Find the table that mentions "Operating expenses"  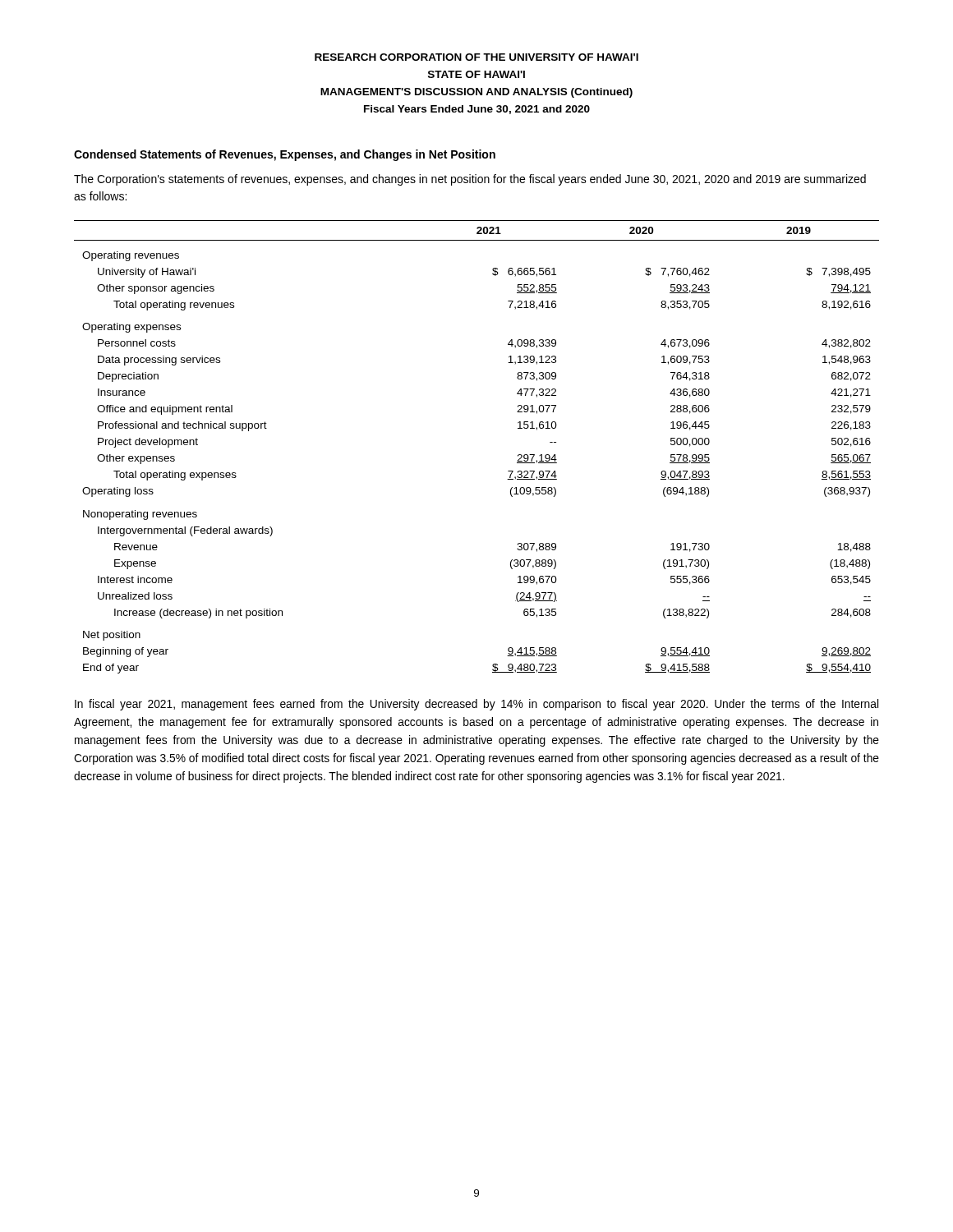click(x=476, y=448)
